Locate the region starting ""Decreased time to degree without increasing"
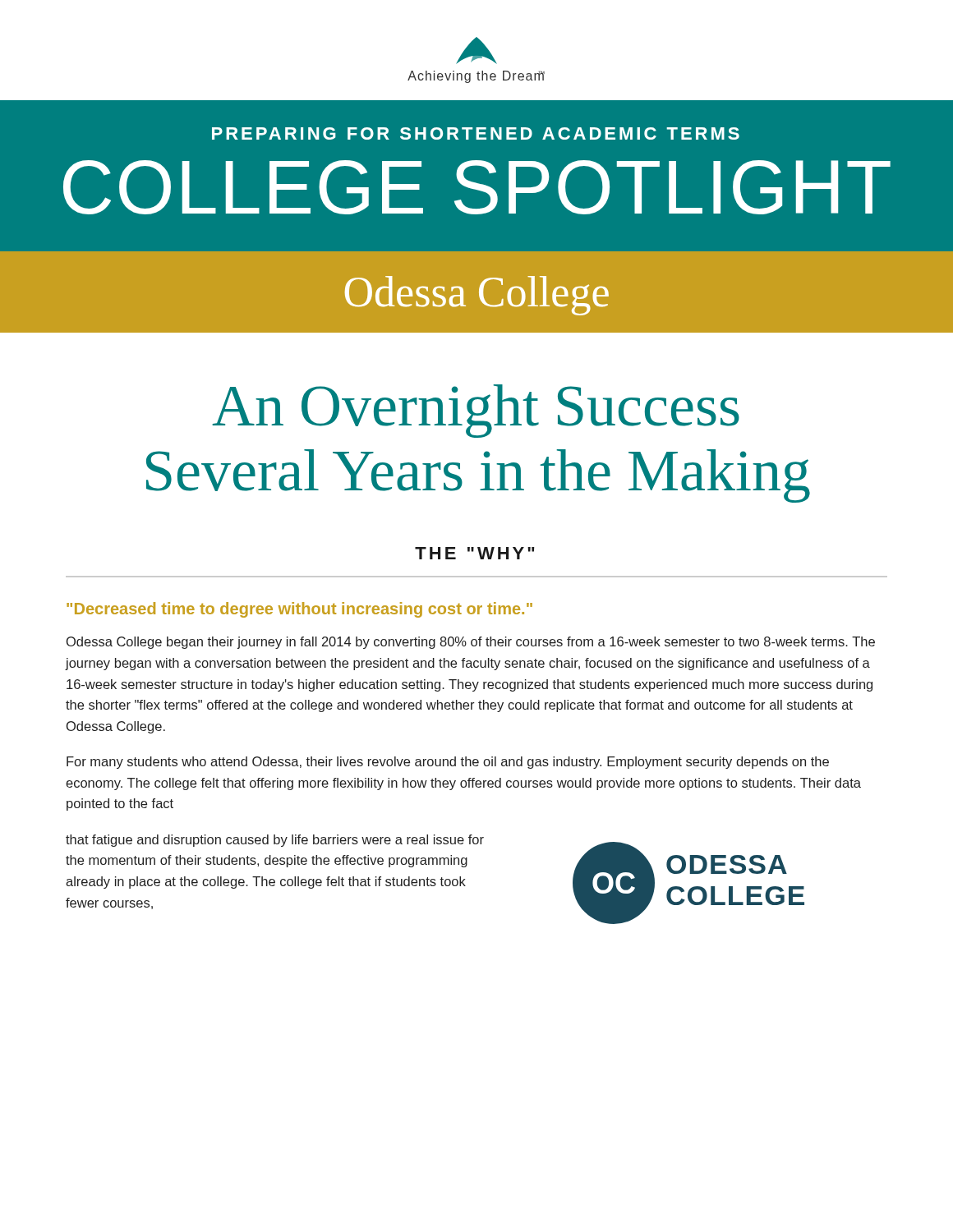This screenshot has height=1232, width=953. [x=476, y=609]
